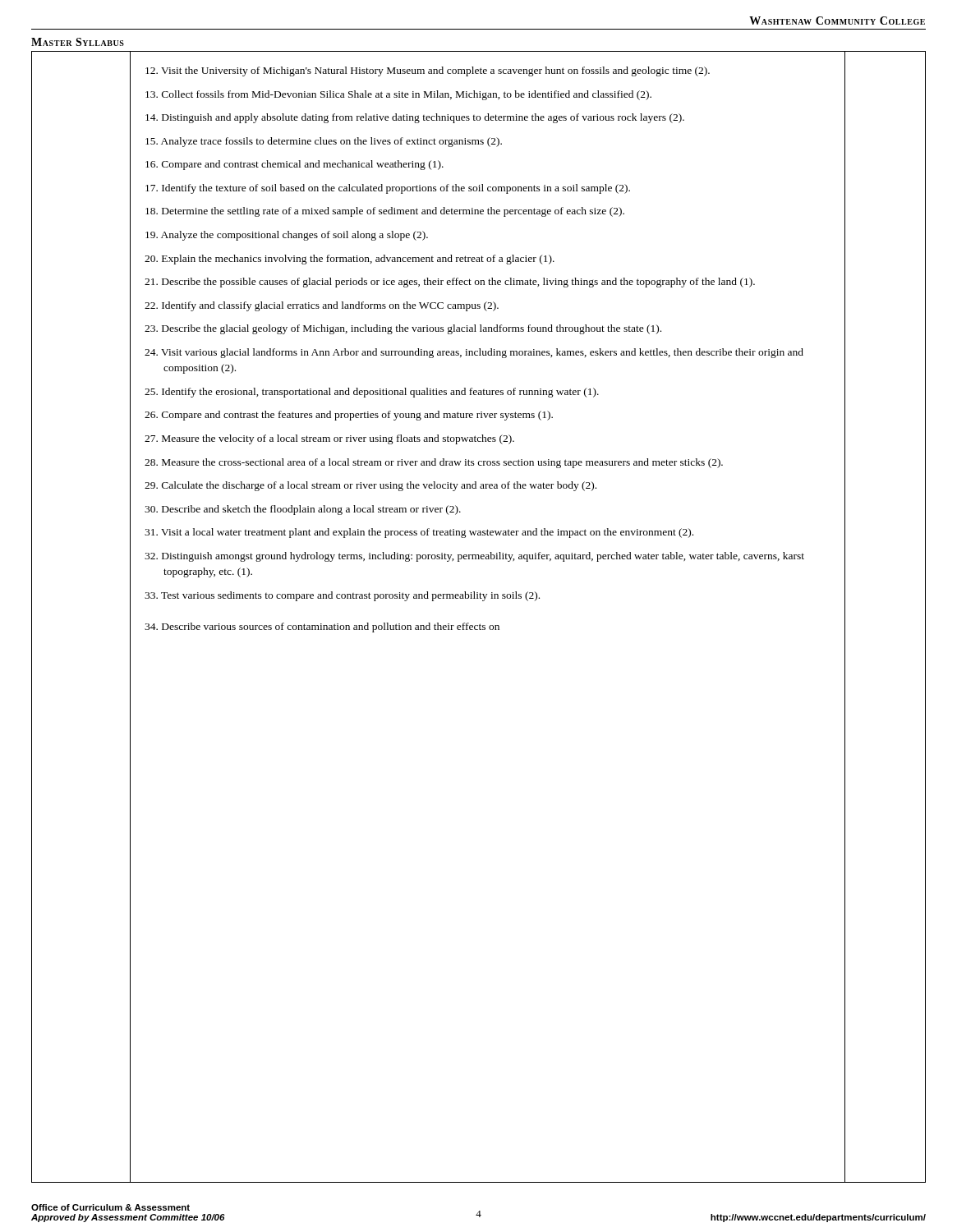Click the passage that begins "17. Identify the texture of soil based on"
Screen dimensions: 1232x957
coord(488,188)
